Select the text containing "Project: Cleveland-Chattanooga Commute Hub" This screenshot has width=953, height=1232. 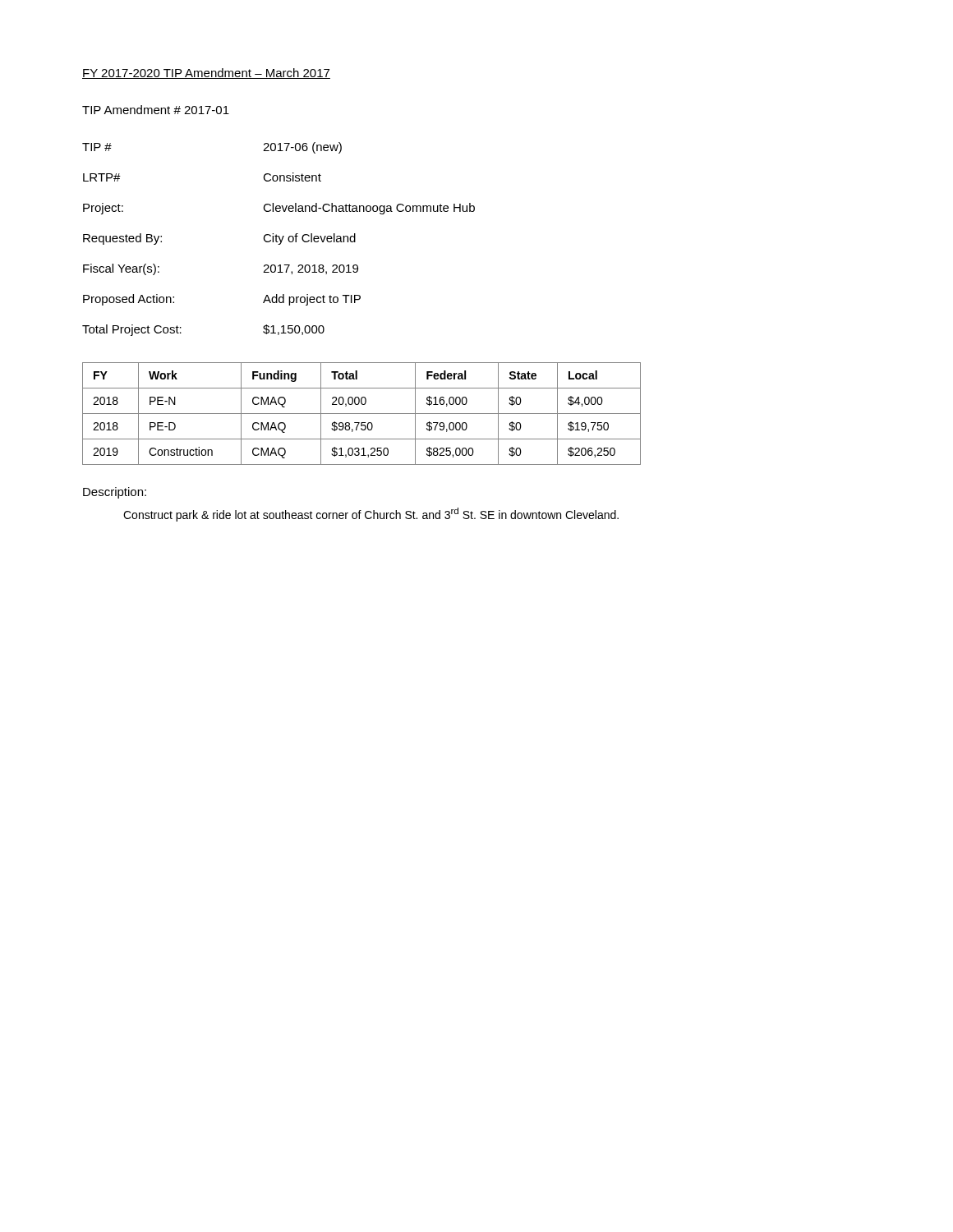click(x=279, y=207)
